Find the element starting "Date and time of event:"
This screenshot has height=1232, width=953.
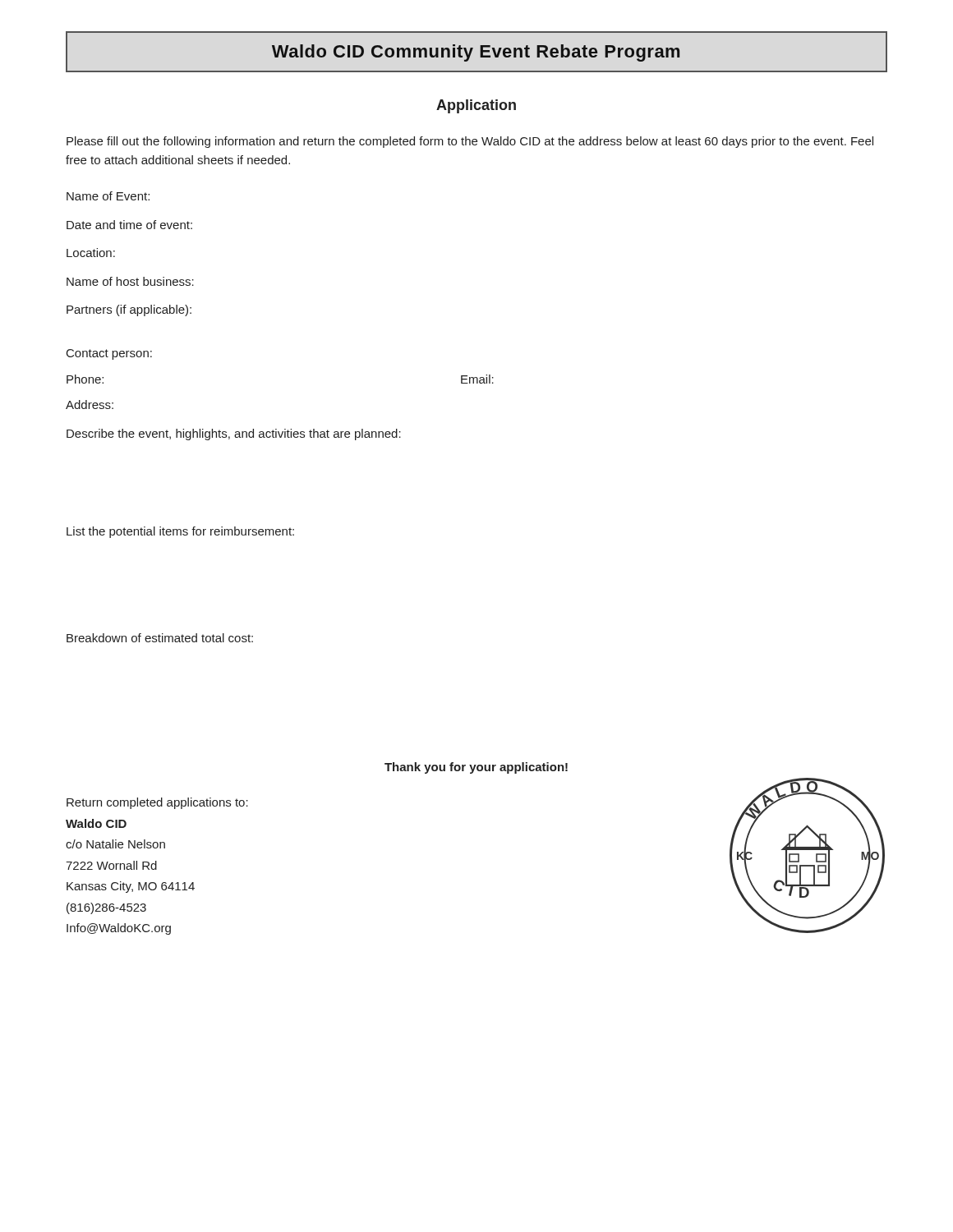click(129, 225)
